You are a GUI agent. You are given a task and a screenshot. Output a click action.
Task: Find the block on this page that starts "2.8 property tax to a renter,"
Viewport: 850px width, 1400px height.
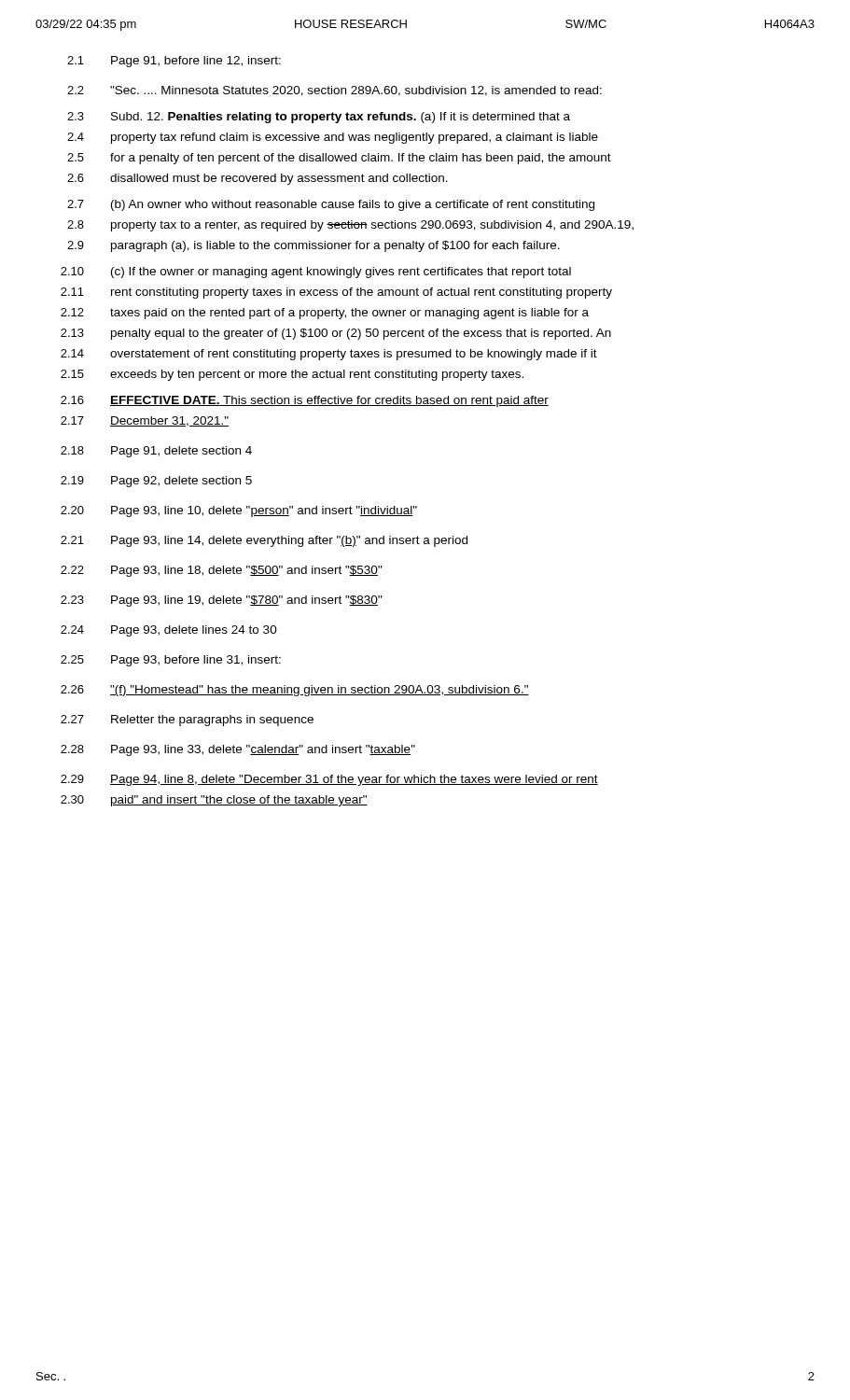pos(425,225)
